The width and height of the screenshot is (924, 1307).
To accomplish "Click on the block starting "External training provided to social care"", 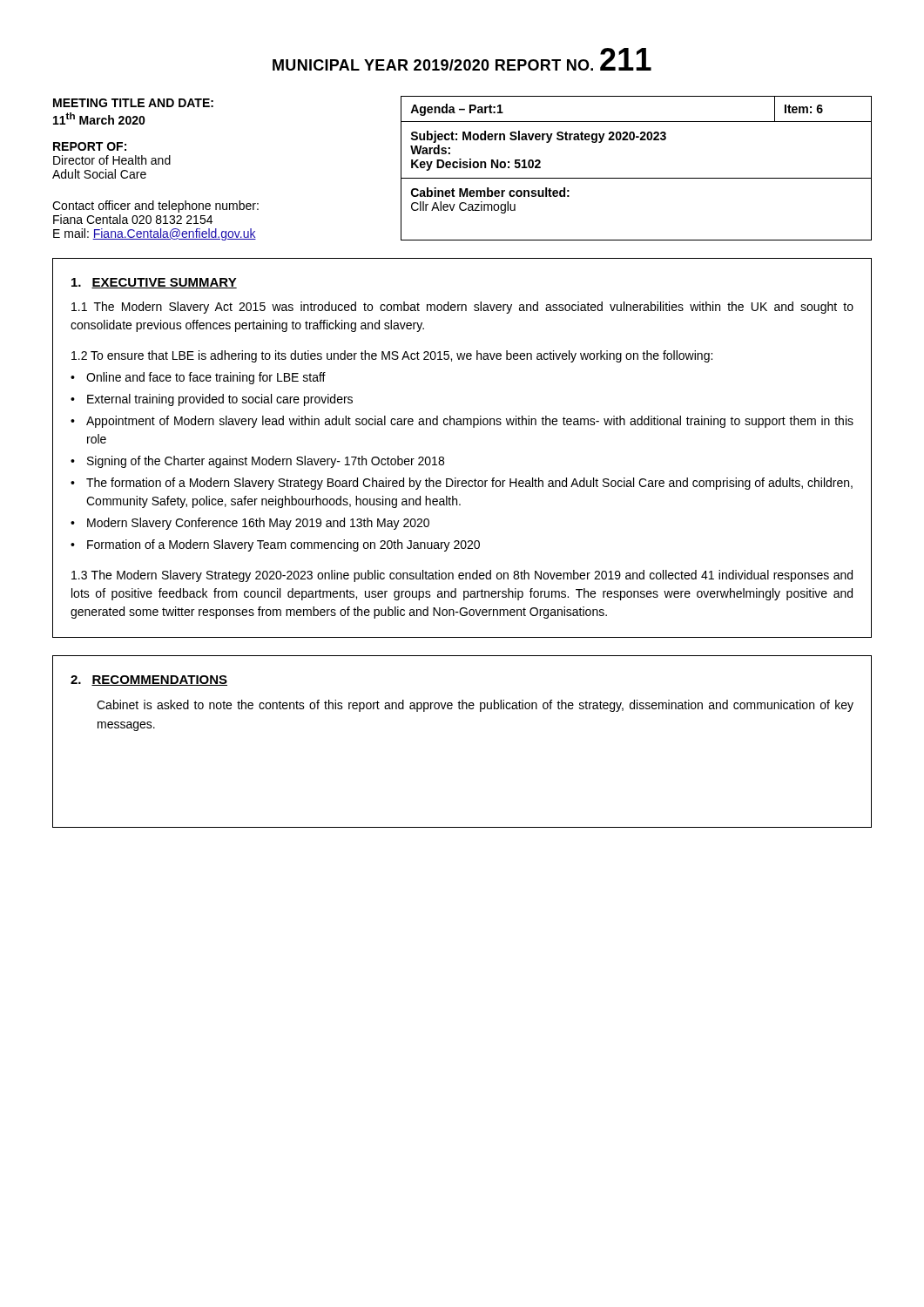I will tap(220, 399).
